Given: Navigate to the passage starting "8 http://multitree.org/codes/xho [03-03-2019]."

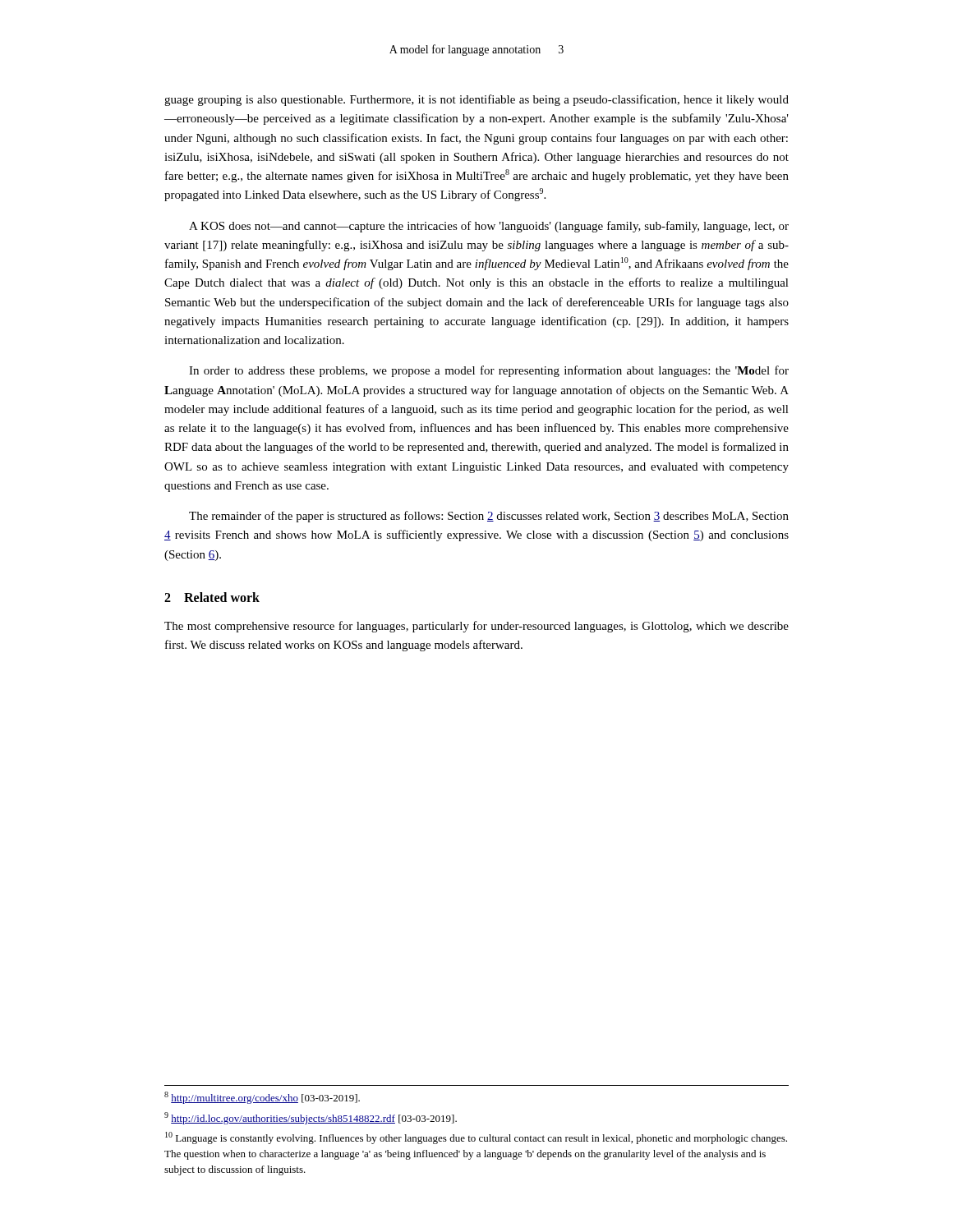Looking at the screenshot, I should pyautogui.click(x=262, y=1097).
